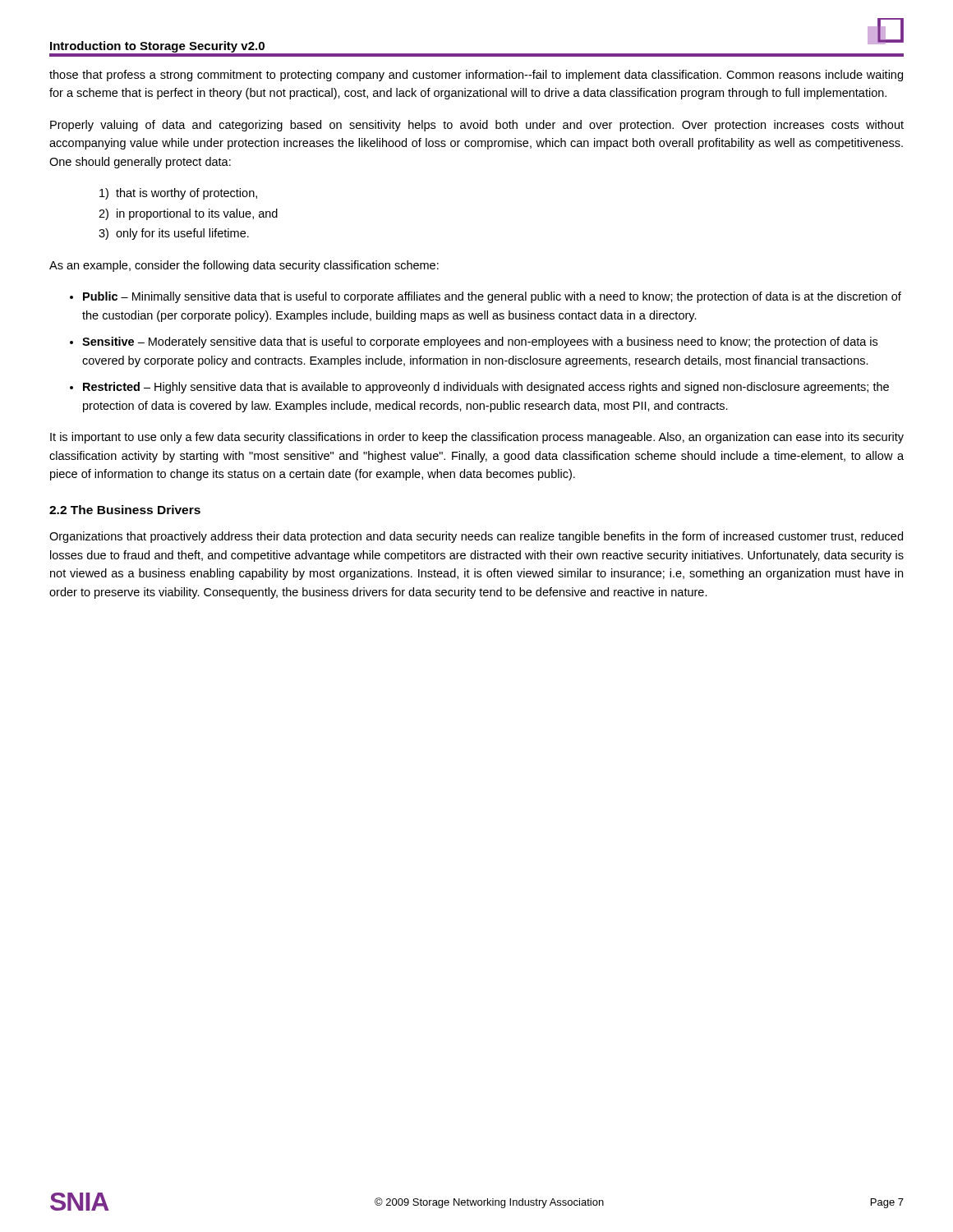Find the list item that says "Sensitive – Moderately sensitive"

pos(480,351)
